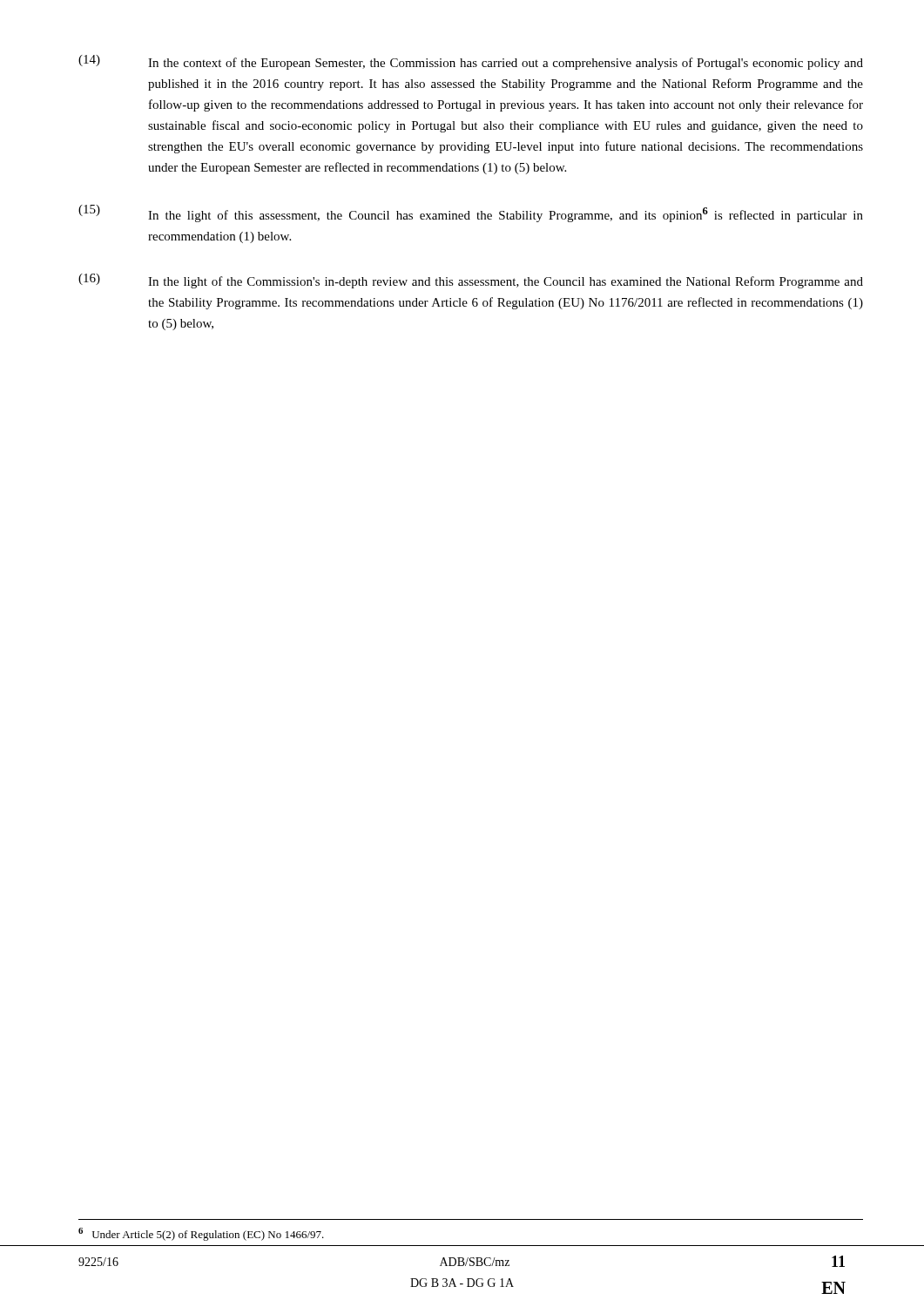
Task: Click on the region starting "6 Under Article"
Action: coord(201,1233)
